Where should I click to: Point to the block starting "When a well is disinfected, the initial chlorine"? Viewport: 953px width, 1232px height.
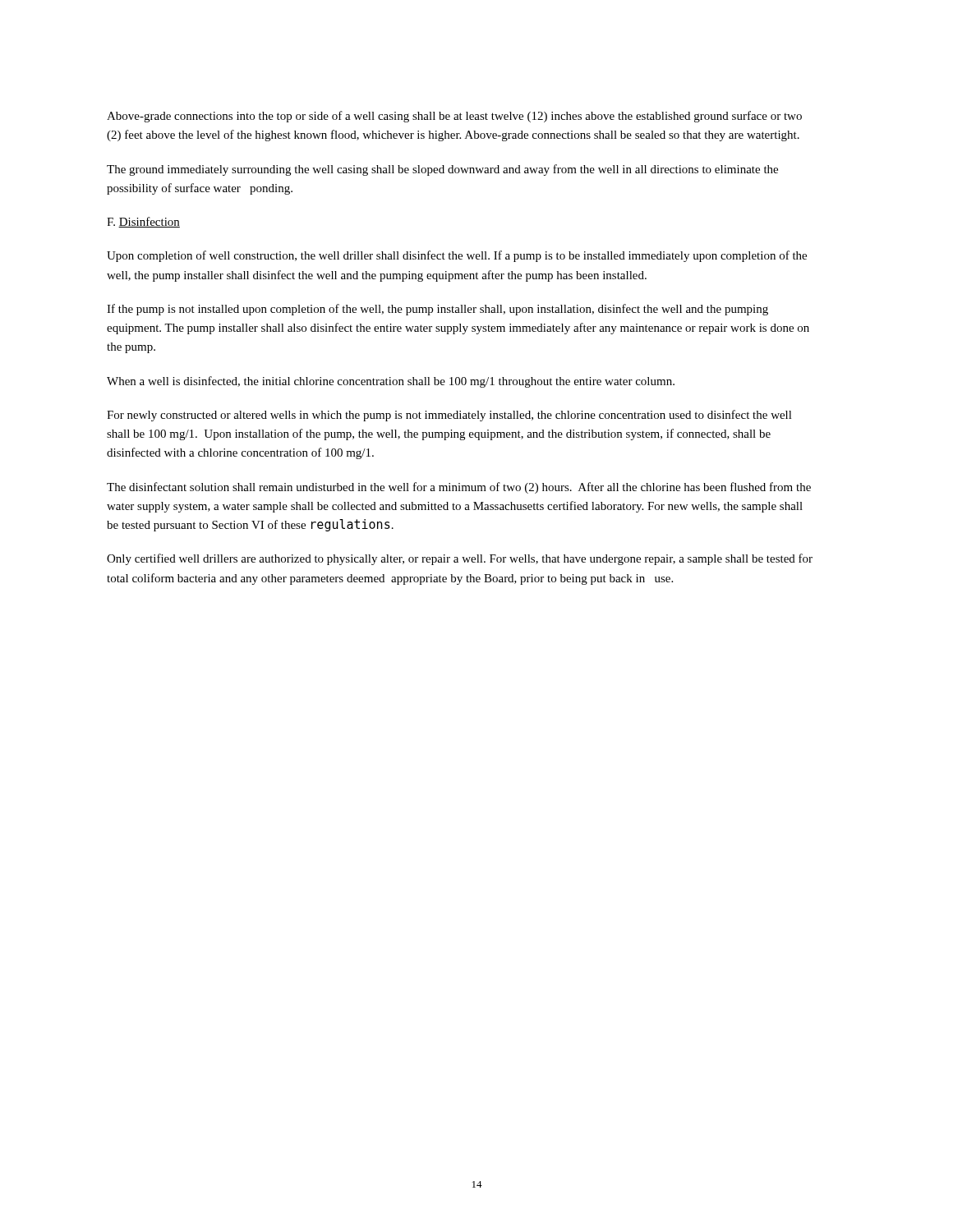(391, 381)
